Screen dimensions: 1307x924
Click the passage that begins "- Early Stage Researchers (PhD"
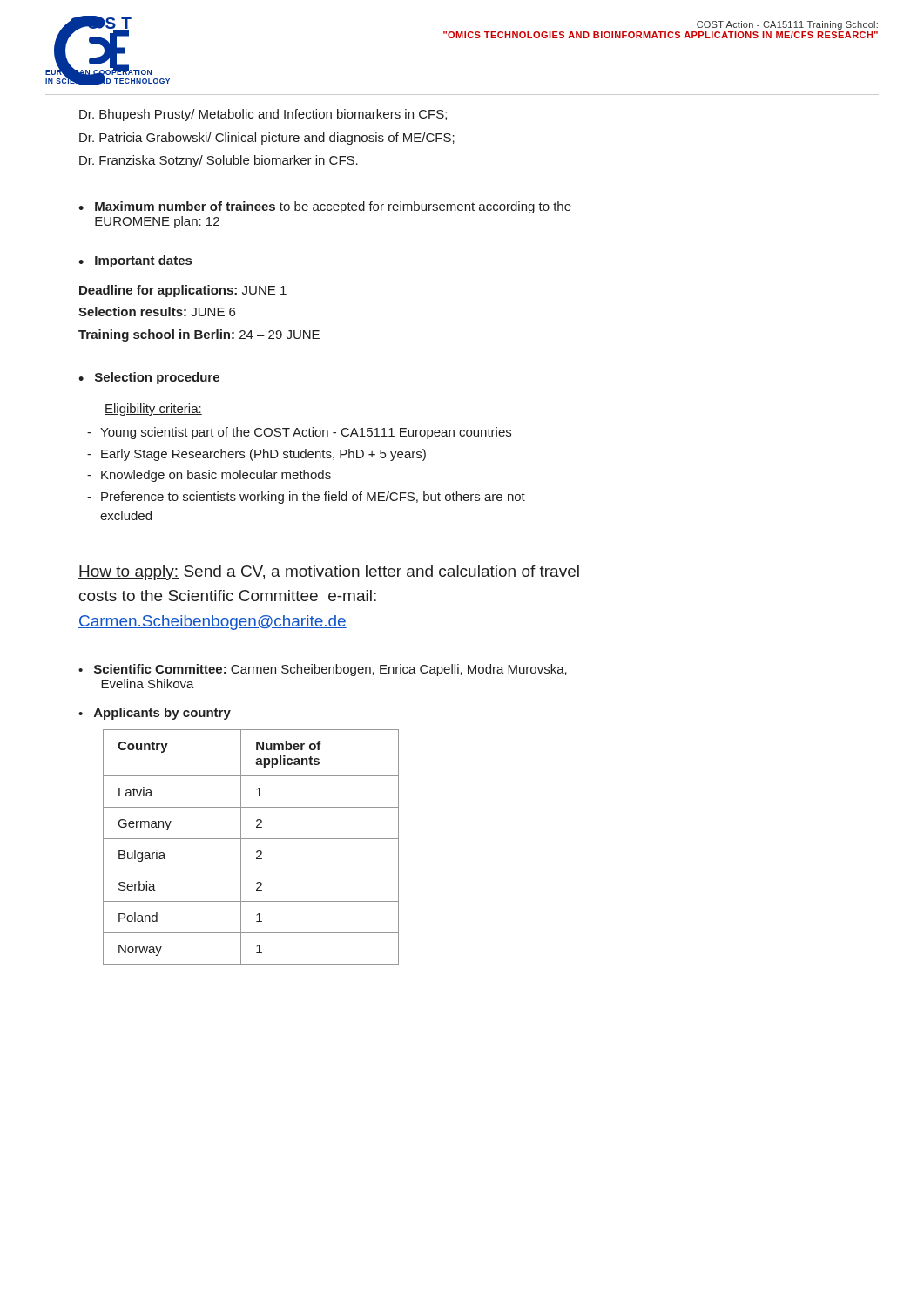(x=257, y=454)
